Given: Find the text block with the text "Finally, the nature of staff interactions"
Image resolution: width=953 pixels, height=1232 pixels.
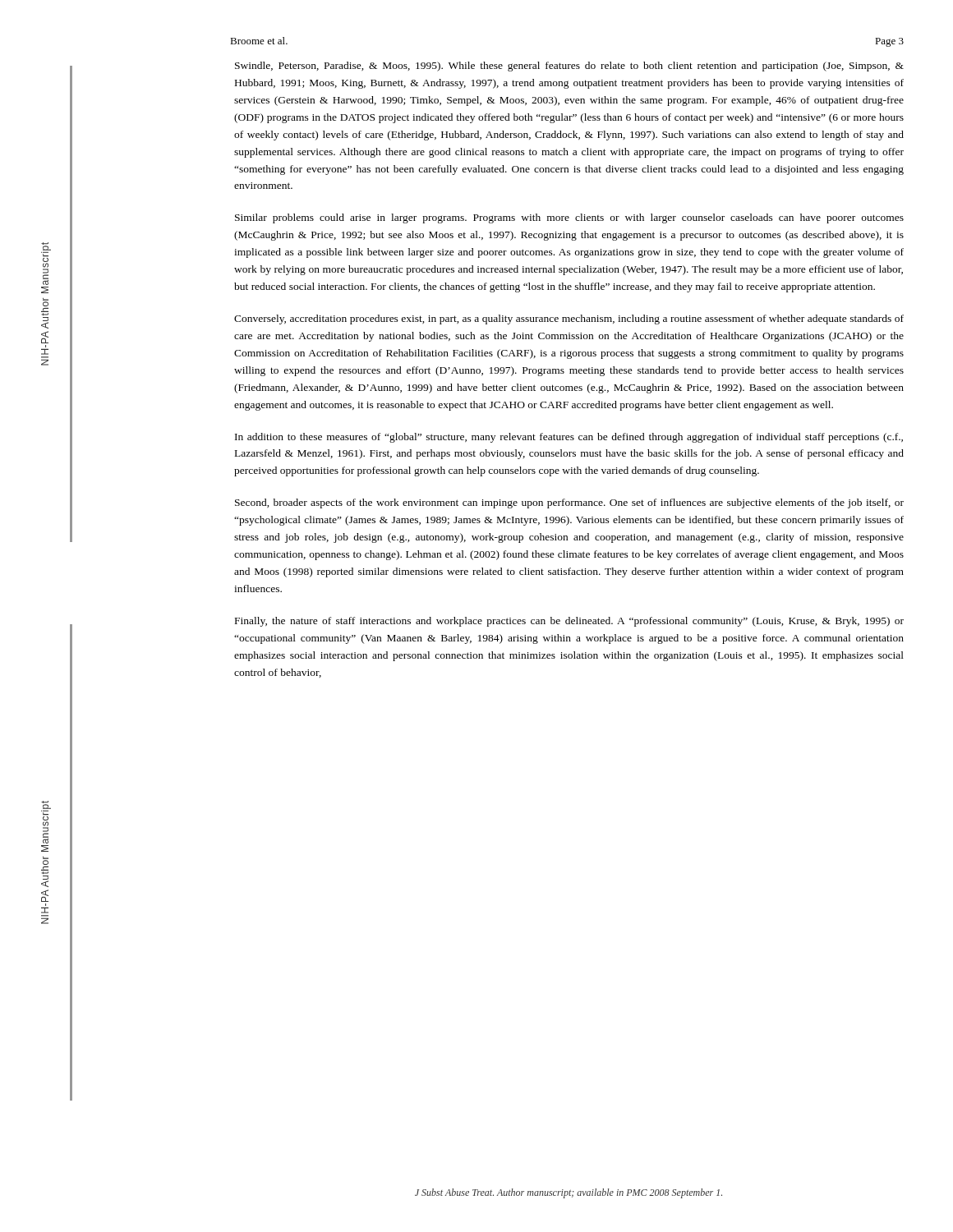Looking at the screenshot, I should (569, 646).
